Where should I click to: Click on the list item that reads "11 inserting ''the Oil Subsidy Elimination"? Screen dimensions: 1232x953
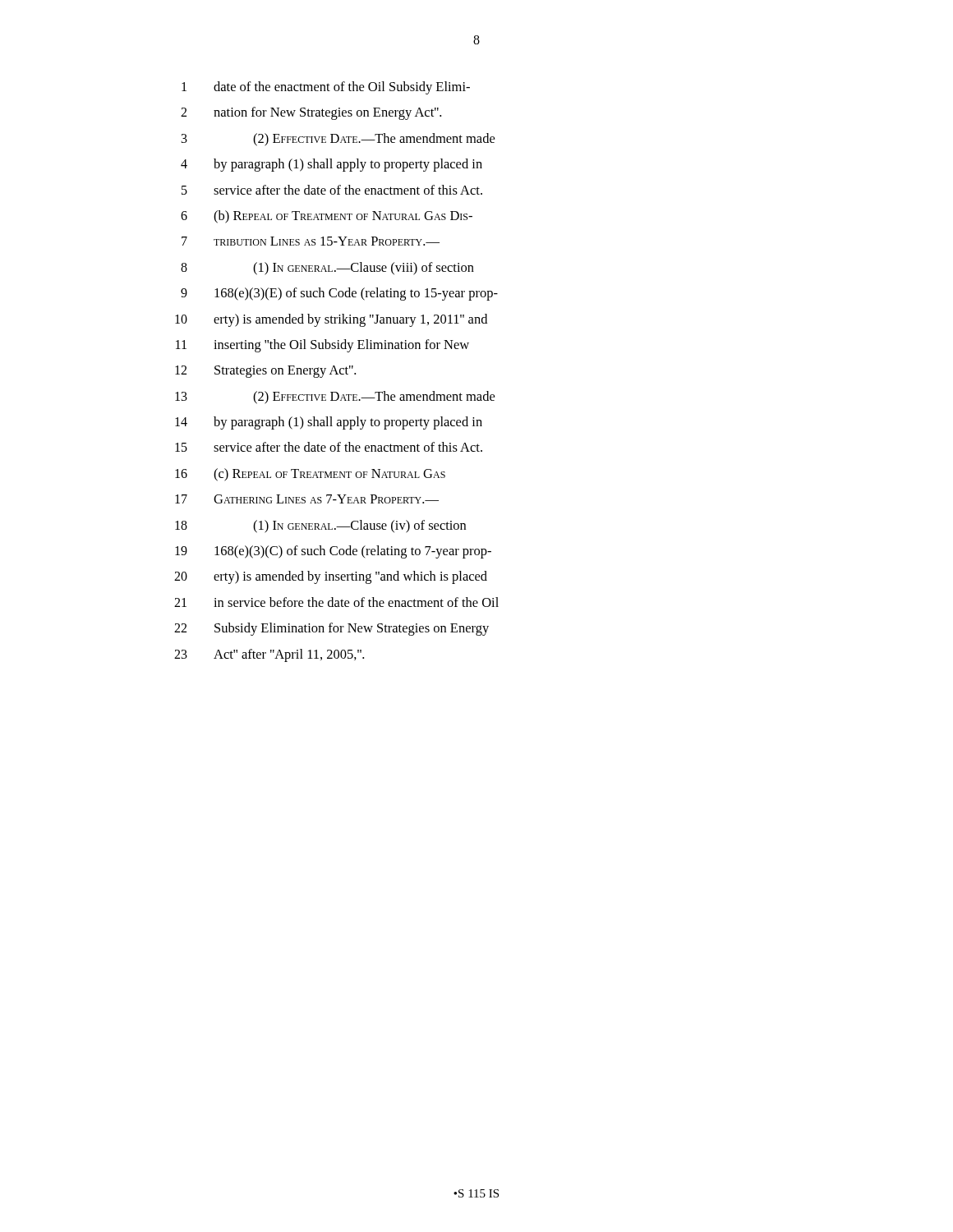(322, 346)
